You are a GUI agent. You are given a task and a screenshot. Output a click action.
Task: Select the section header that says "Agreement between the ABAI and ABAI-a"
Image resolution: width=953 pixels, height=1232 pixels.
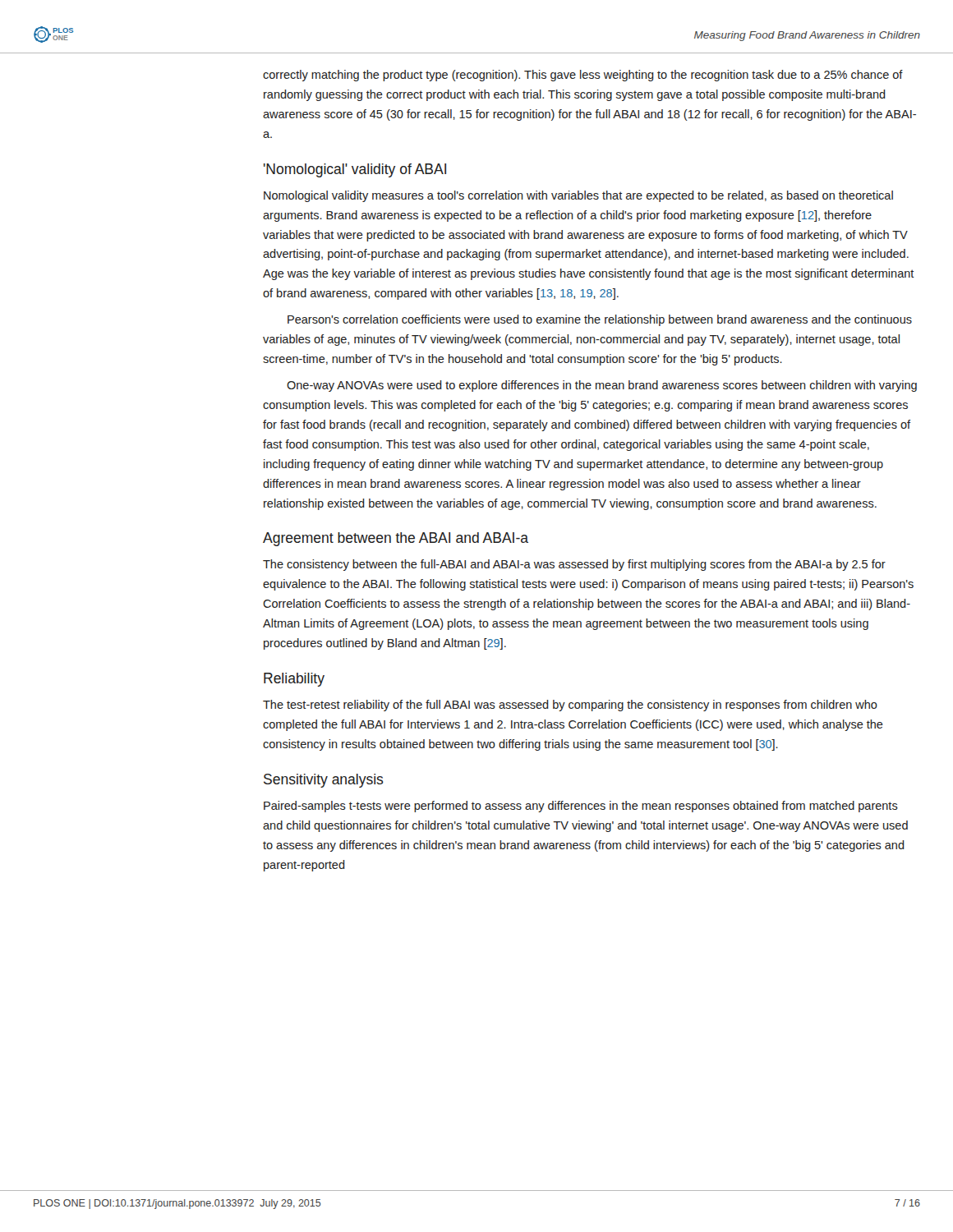(396, 538)
